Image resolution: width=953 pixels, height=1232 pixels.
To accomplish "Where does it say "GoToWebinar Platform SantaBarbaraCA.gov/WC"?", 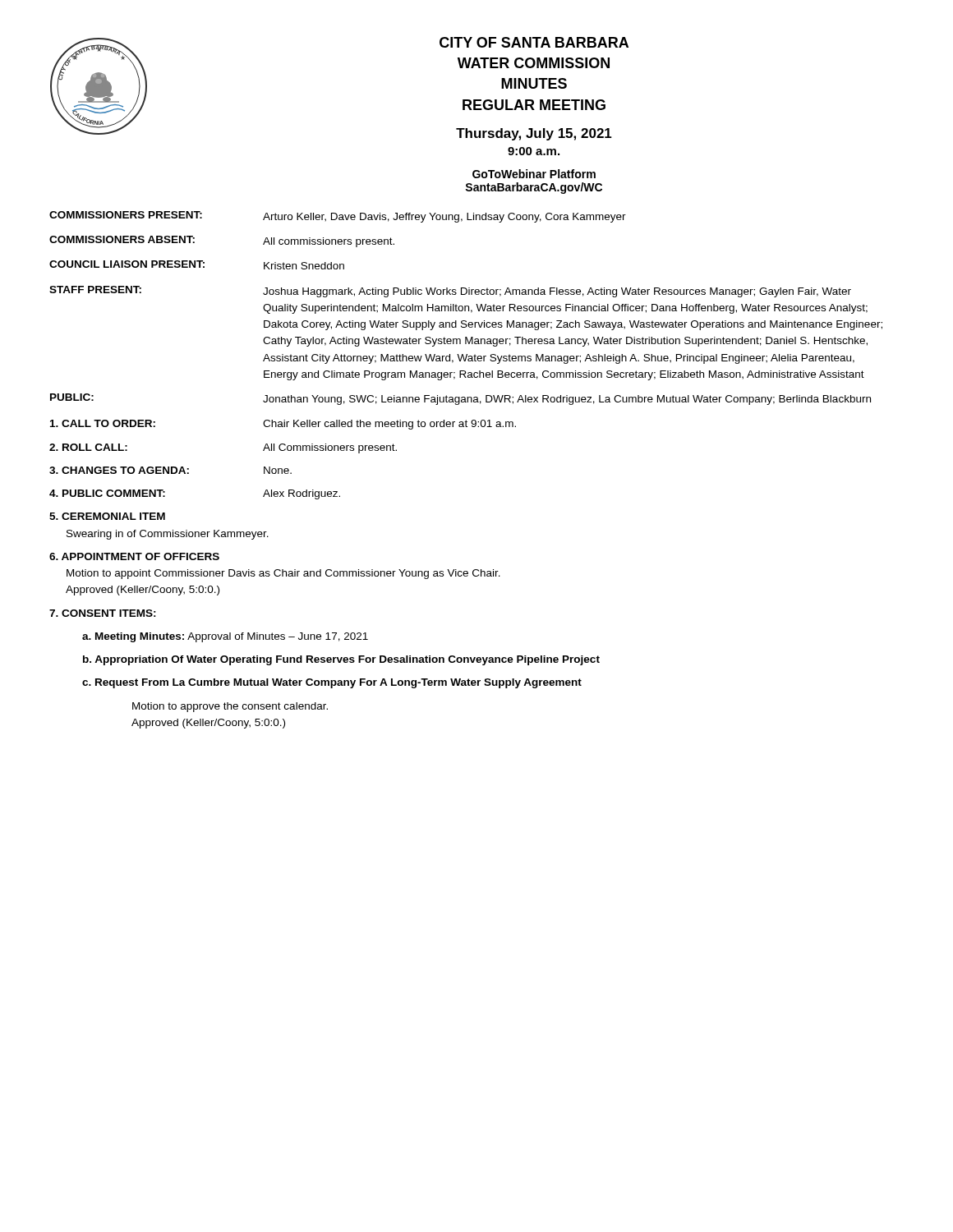I will coord(534,180).
